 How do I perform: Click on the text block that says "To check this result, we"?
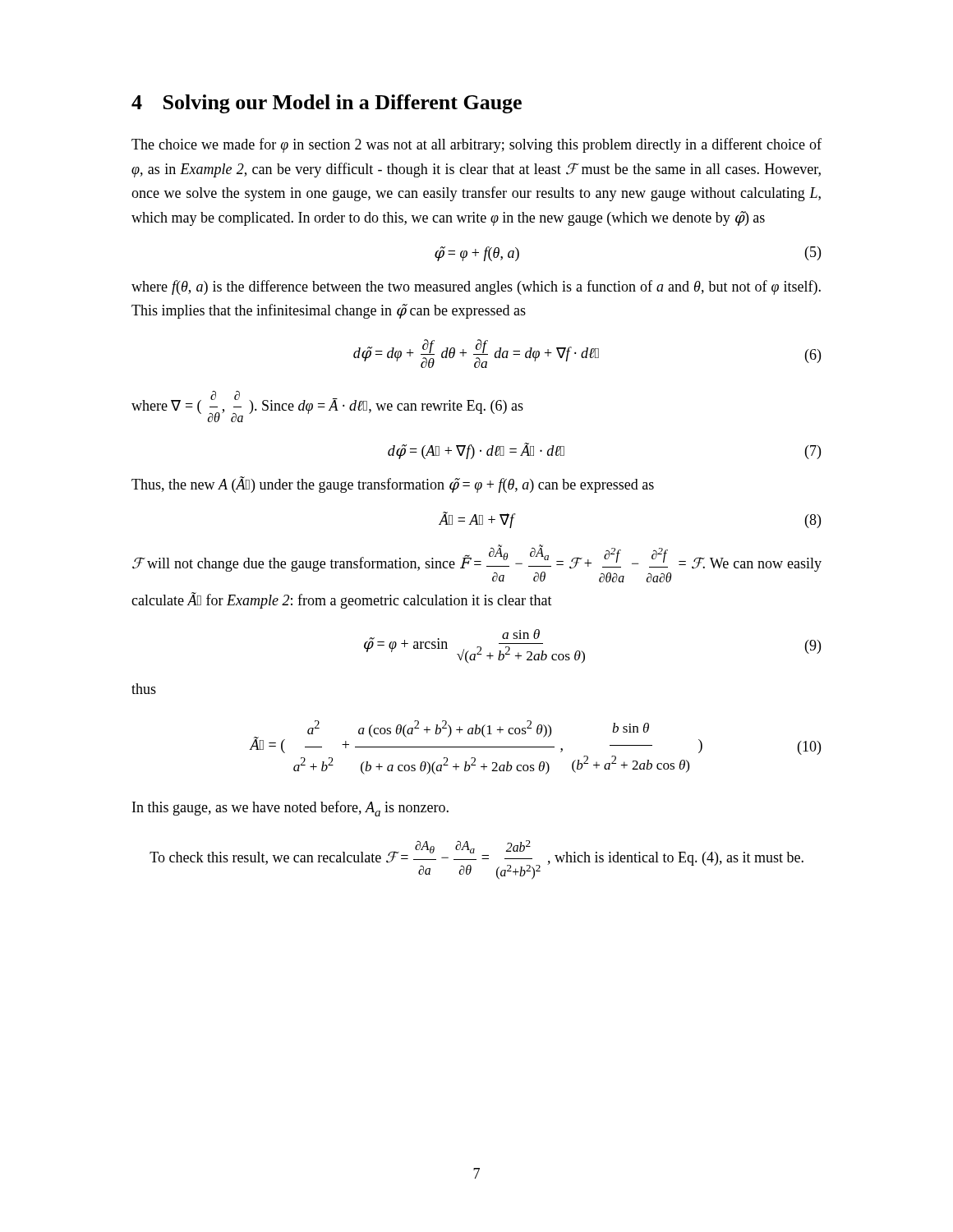468,859
